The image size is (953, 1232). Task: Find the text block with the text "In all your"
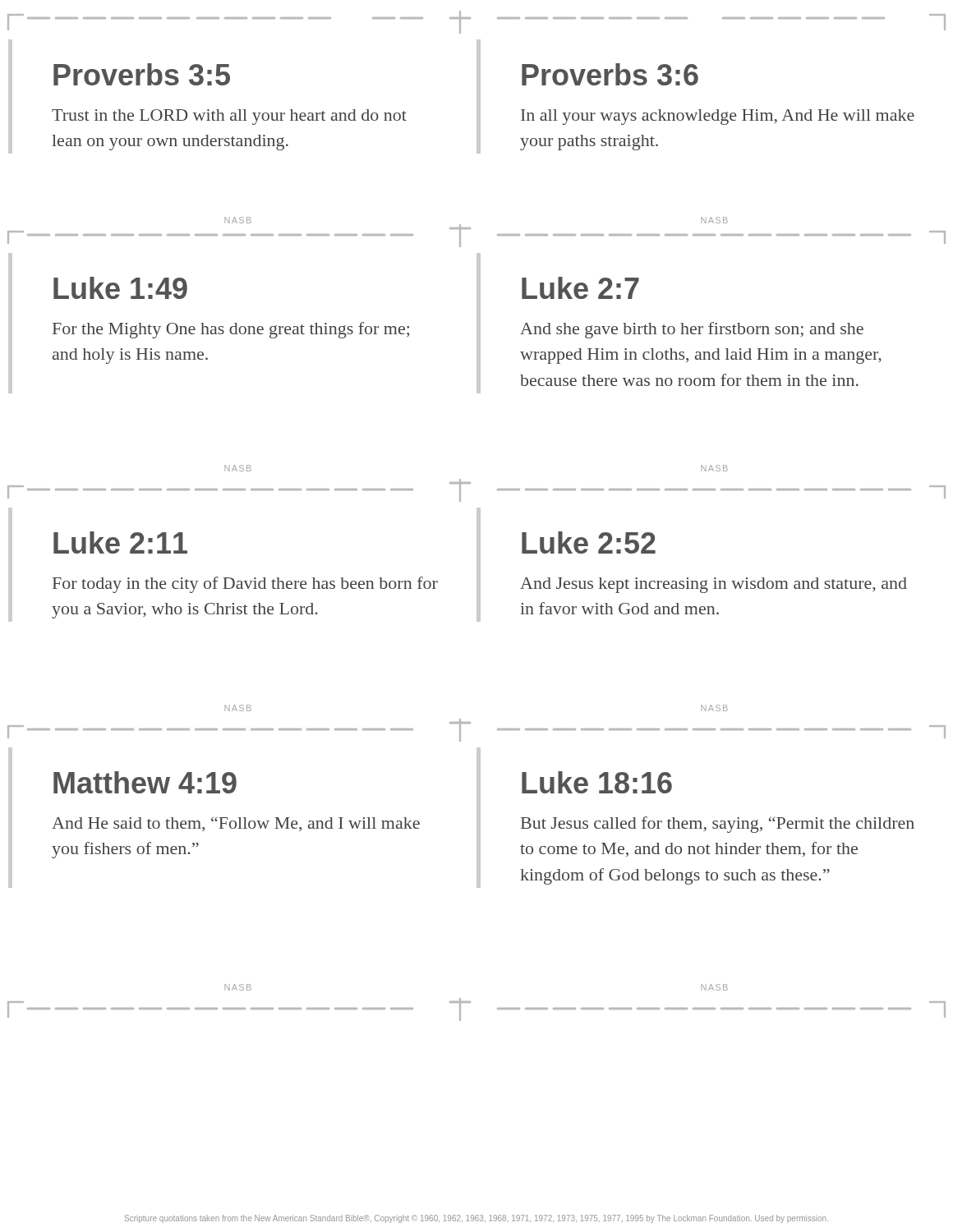pyautogui.click(x=717, y=127)
